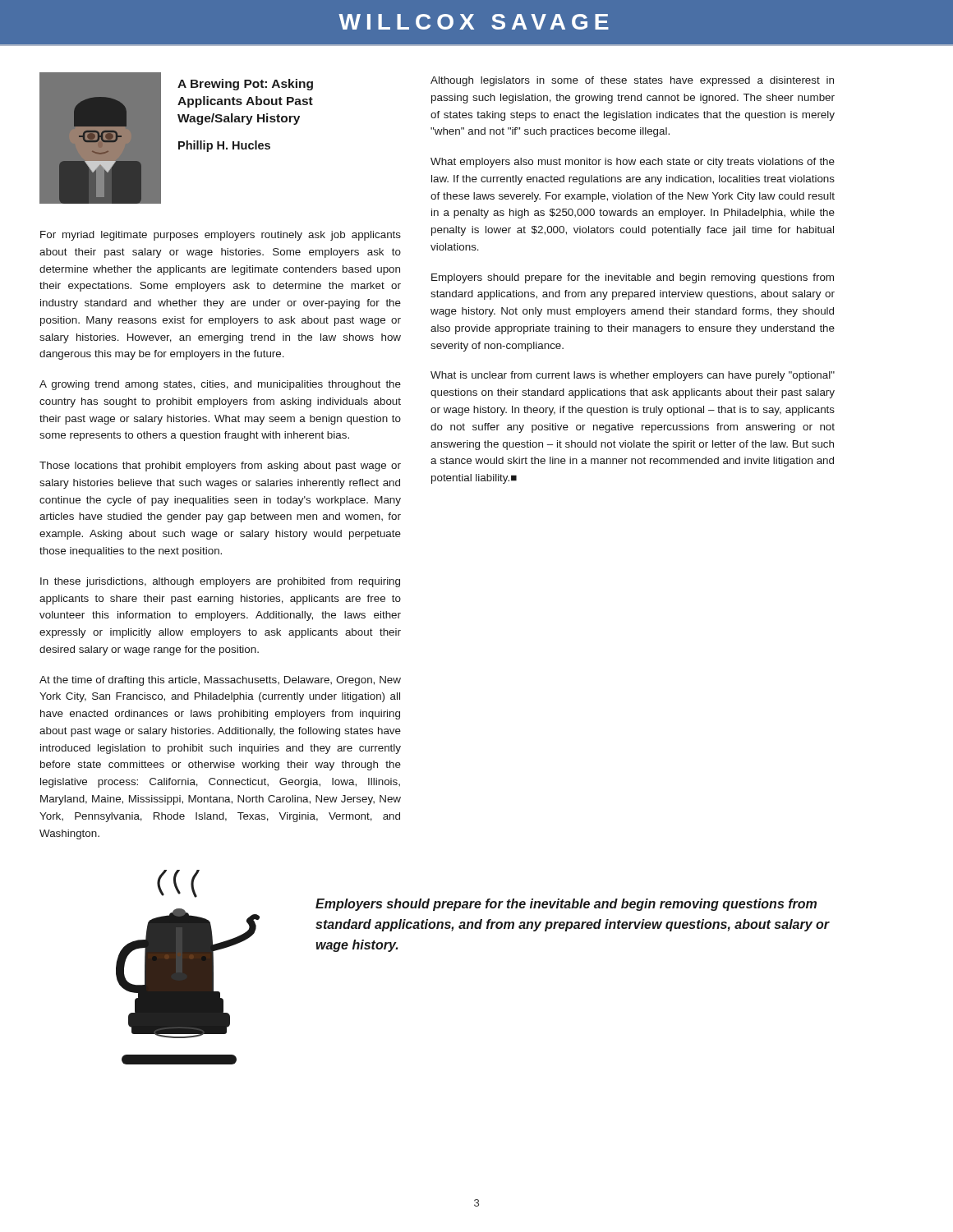Find the region starting "What is unclear from current laws is whether"
This screenshot has height=1232, width=953.
tap(633, 427)
